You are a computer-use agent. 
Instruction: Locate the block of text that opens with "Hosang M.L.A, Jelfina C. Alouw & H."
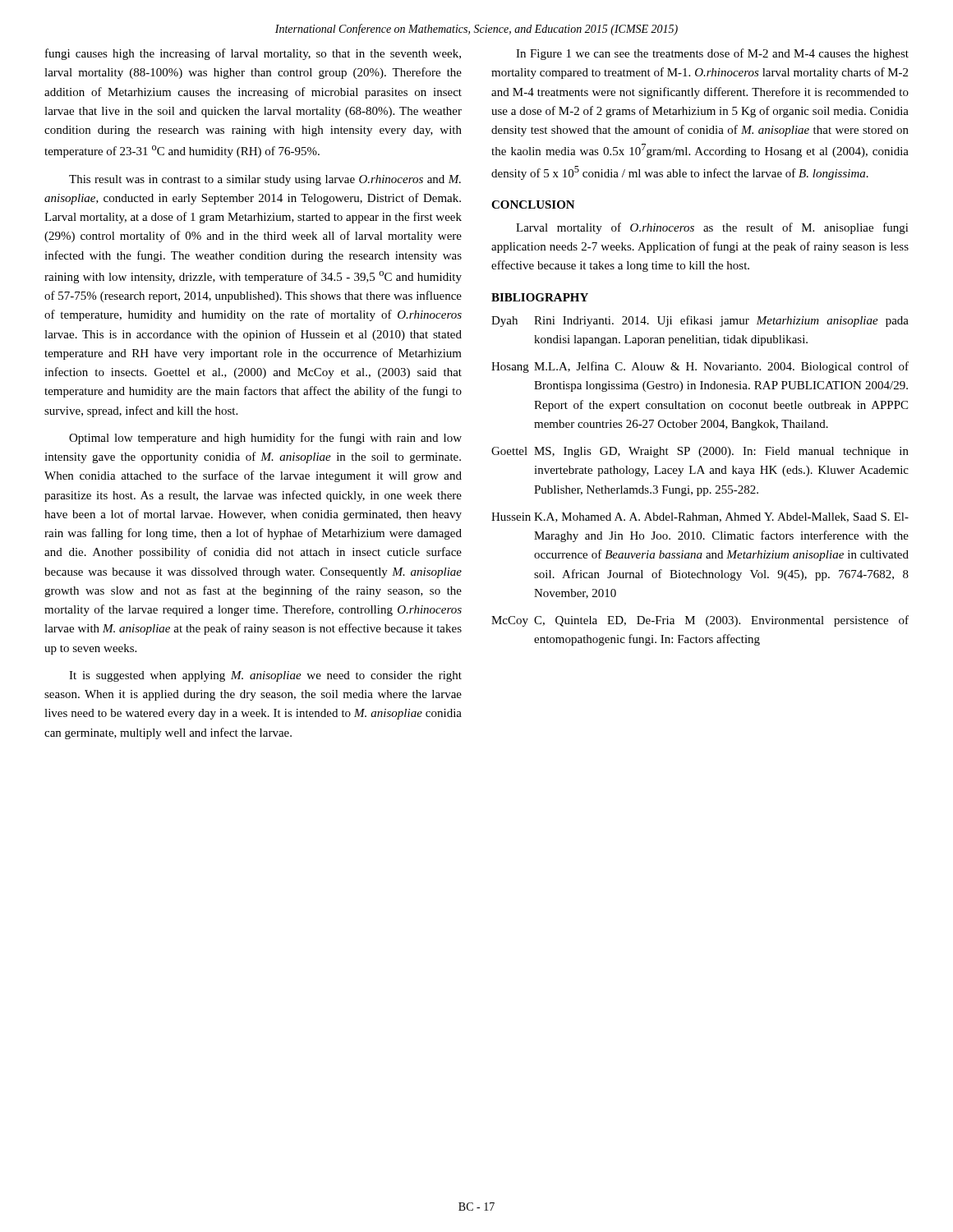[x=700, y=395]
